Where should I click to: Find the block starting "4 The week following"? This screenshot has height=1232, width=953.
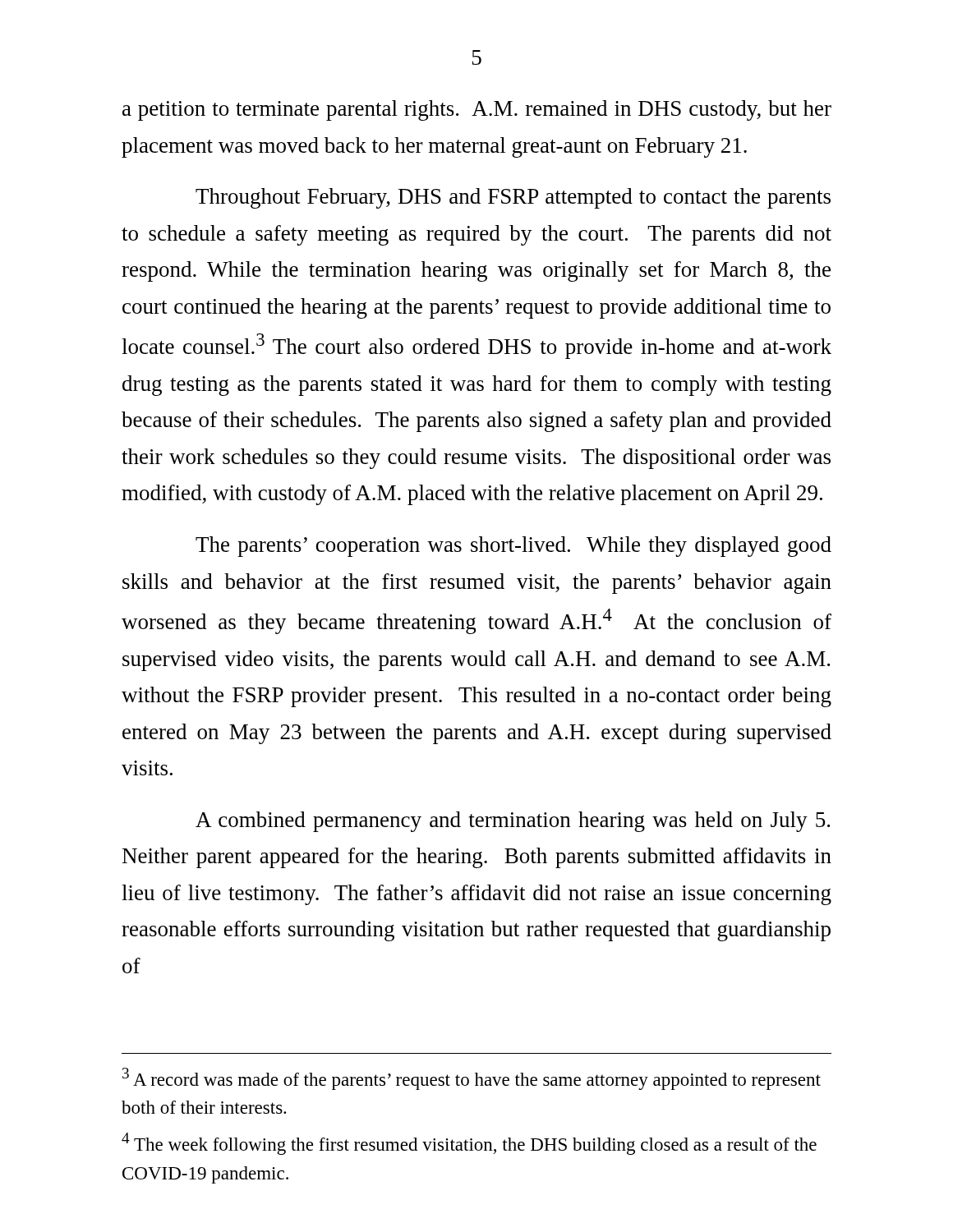469,1156
